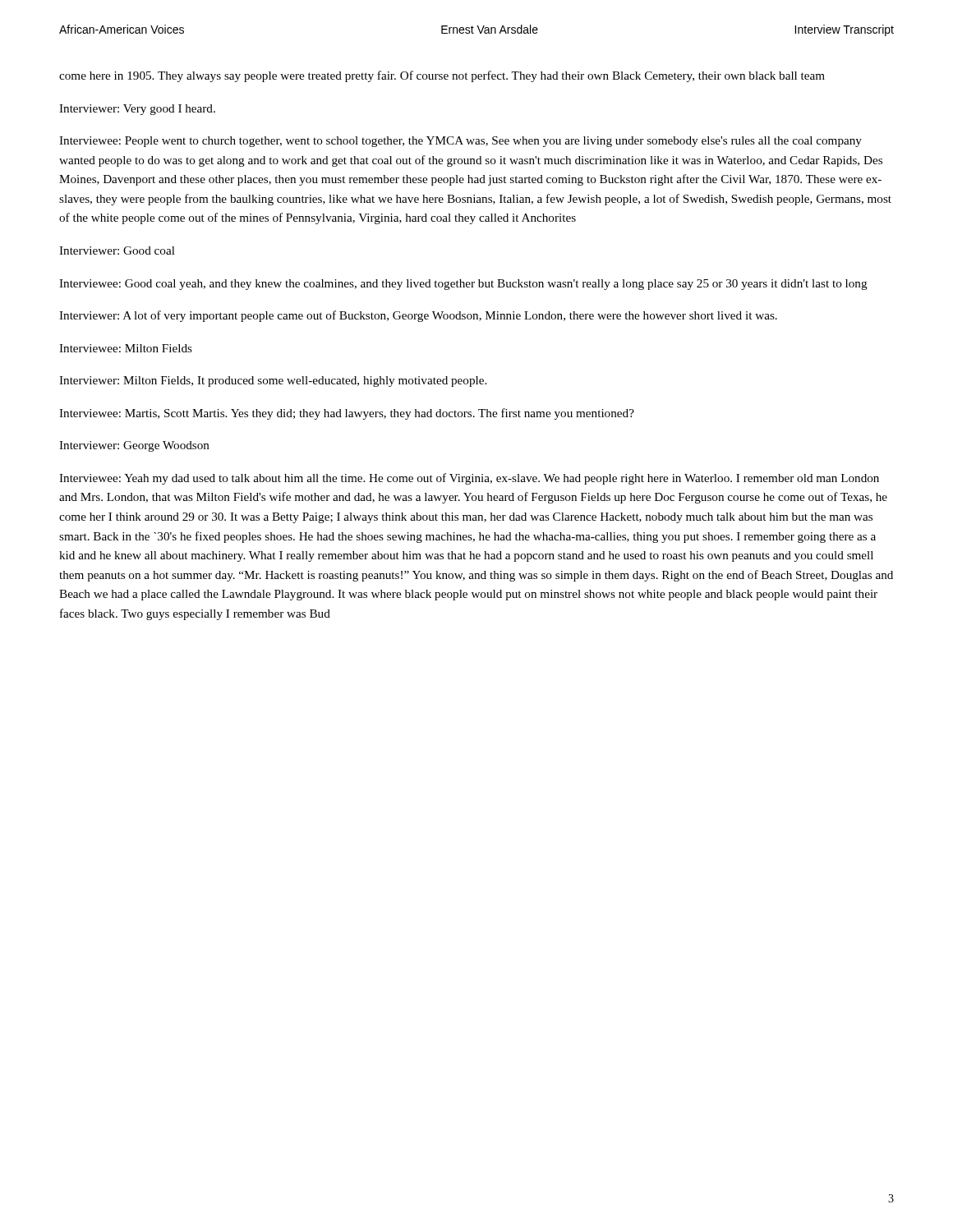The width and height of the screenshot is (953, 1232).
Task: Find the text that reads "Interviewer: George Woodson"
Action: click(134, 445)
